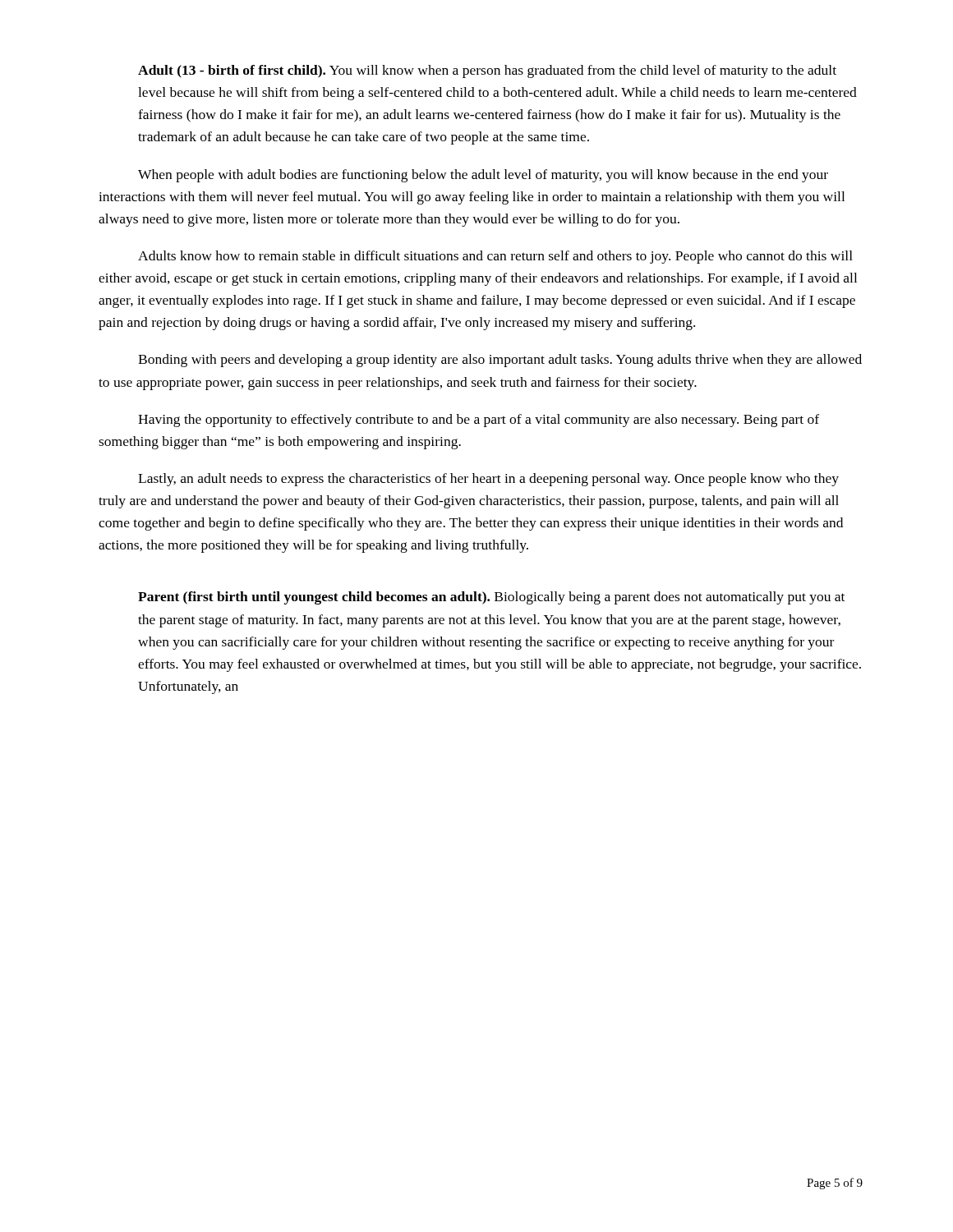Click on the text block with the text "When people with adult"
The width and height of the screenshot is (953, 1232).
[x=472, y=196]
